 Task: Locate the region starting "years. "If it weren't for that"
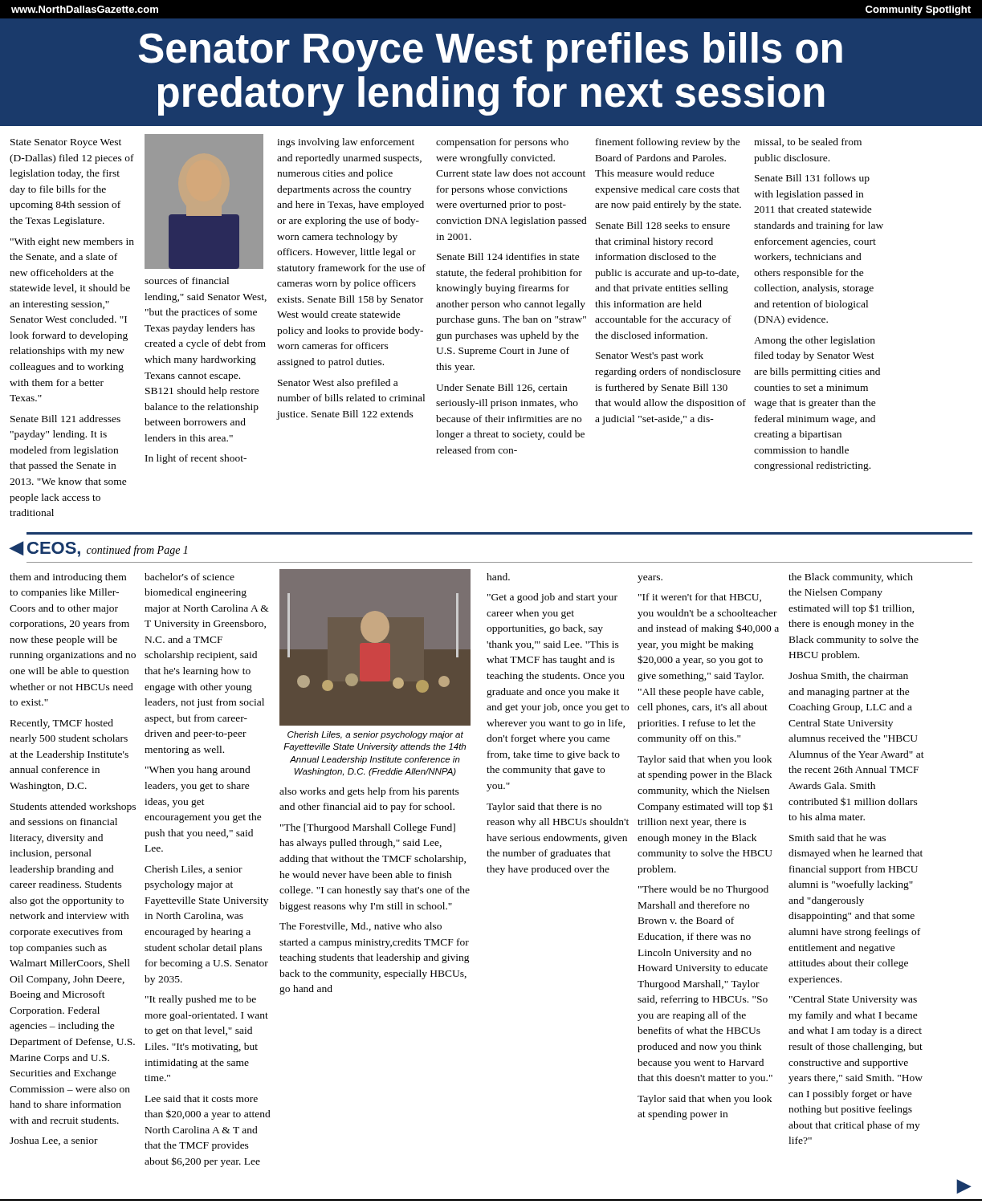[x=709, y=845]
